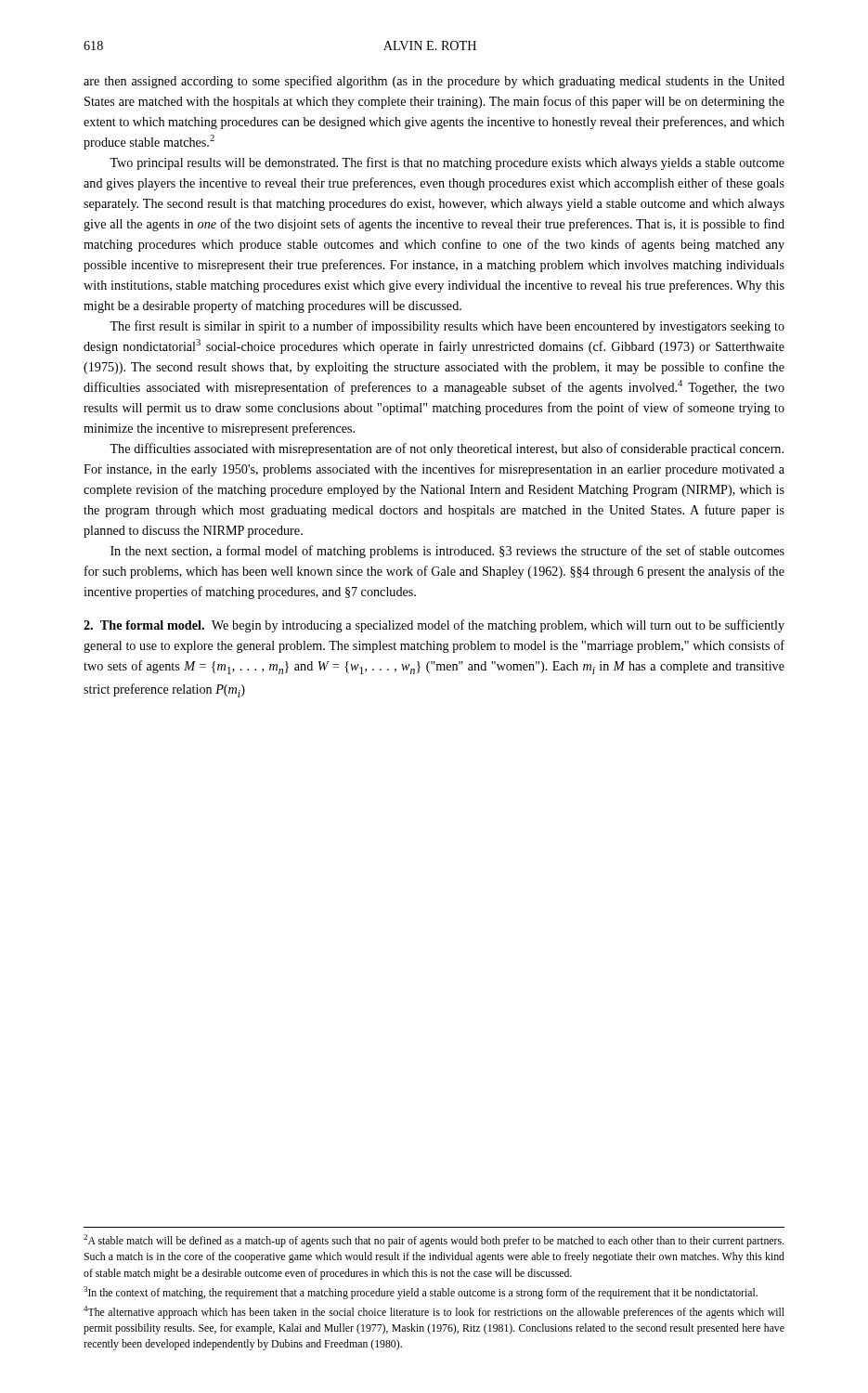Navigate to the region starting "3In the context of matching, the requirement"
This screenshot has height=1393, width=868.
point(421,1292)
